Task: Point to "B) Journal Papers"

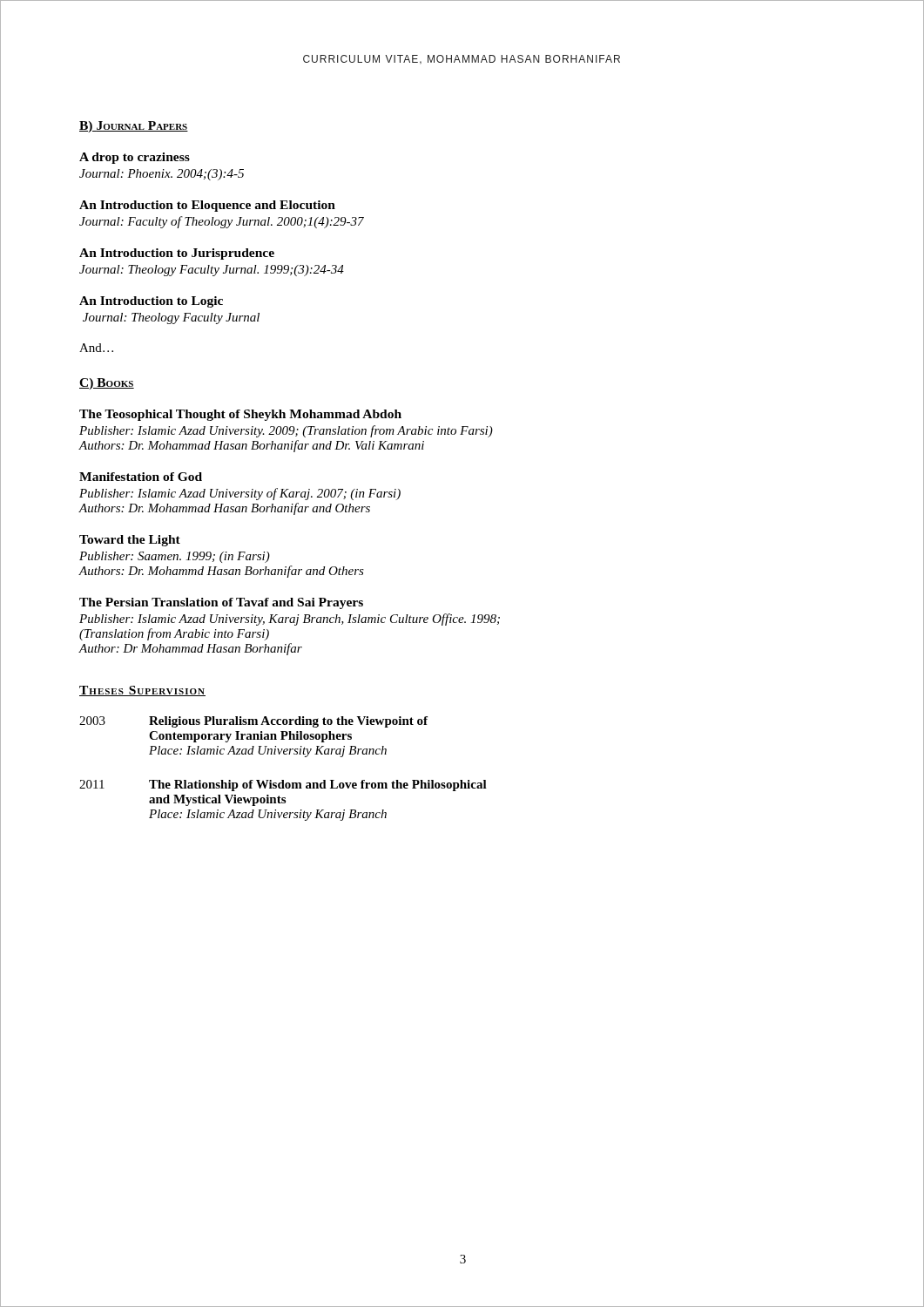Action: tap(133, 125)
